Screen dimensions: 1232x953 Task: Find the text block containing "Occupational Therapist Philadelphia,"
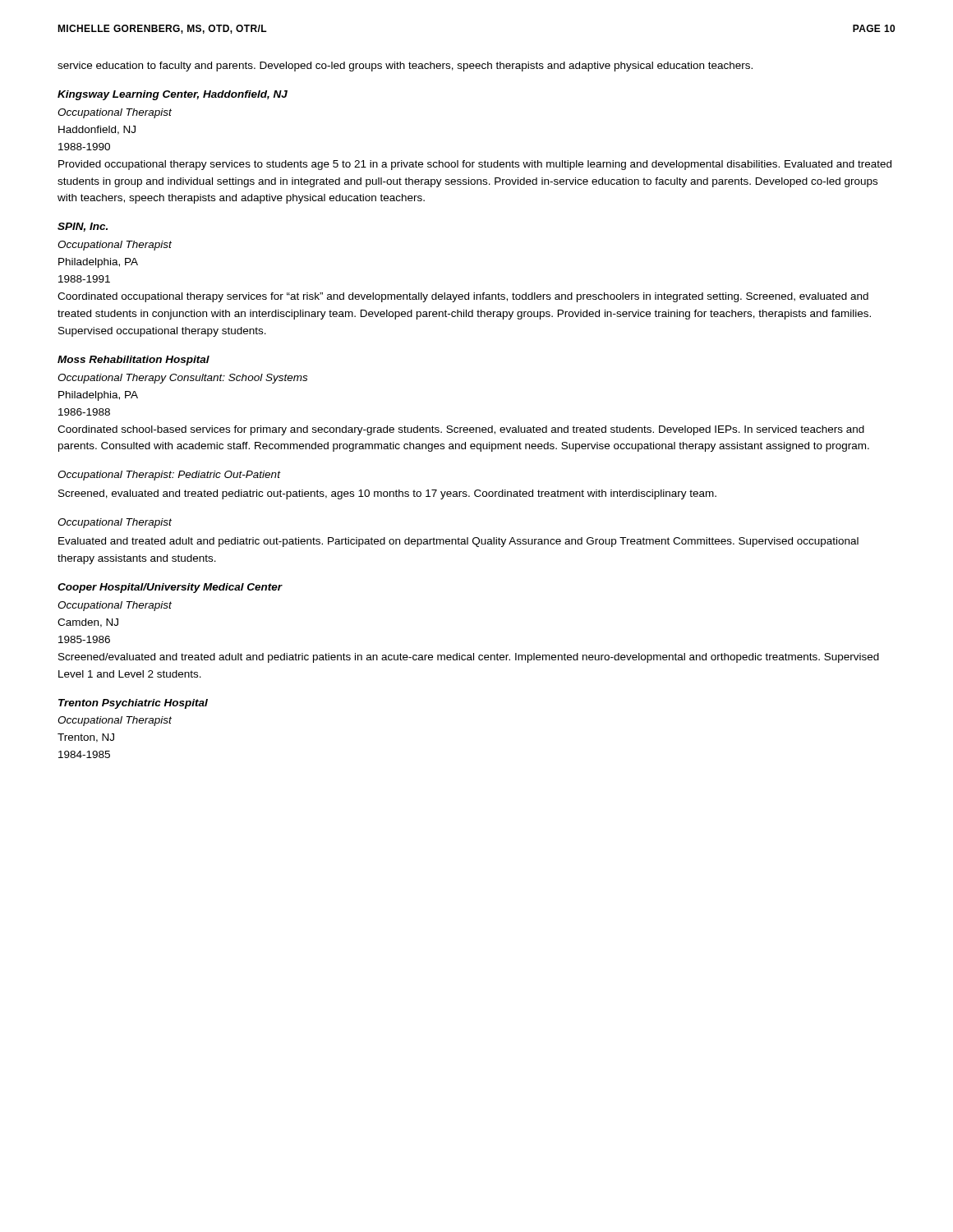476,288
